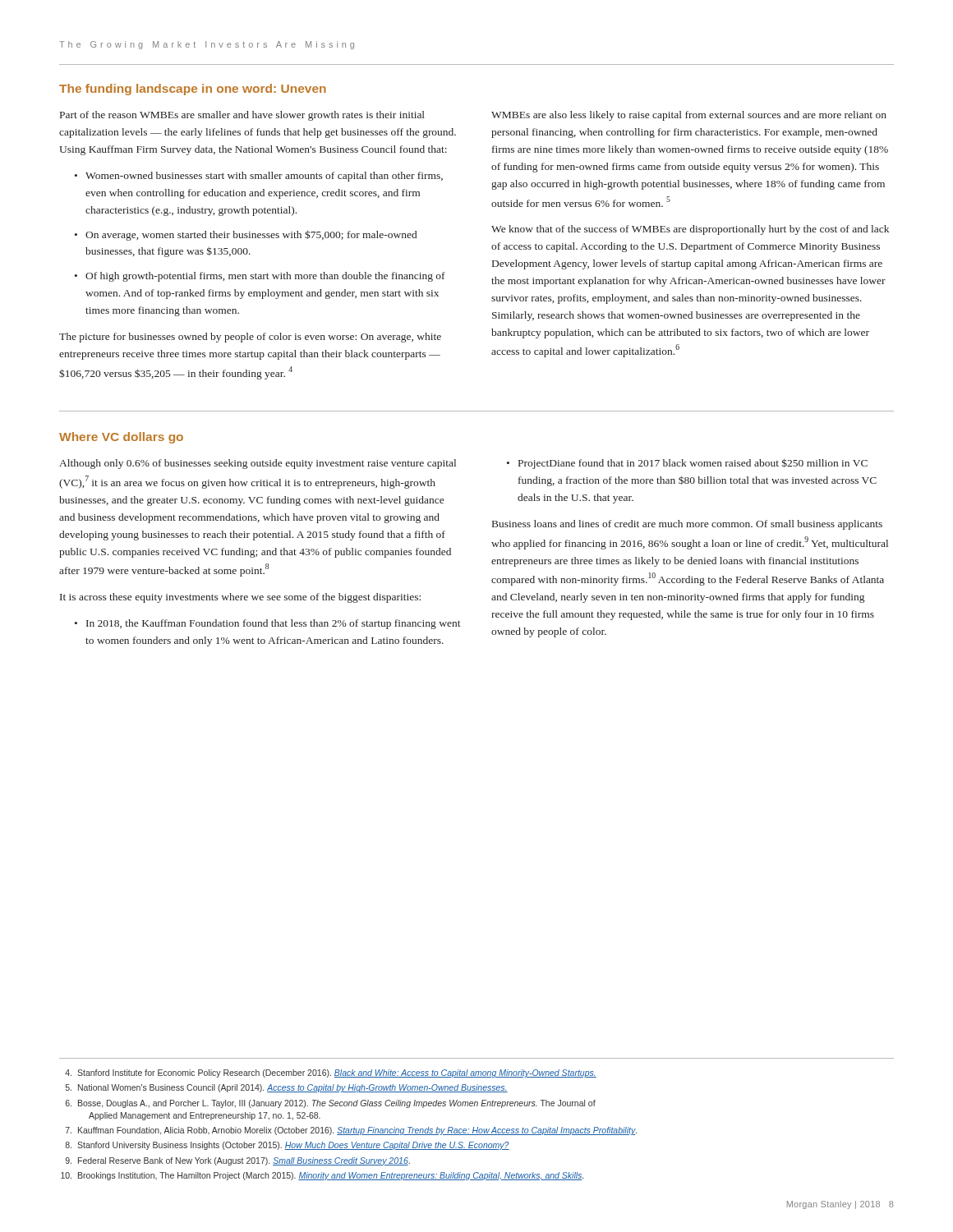Viewport: 953px width, 1232px height.
Task: Find the text starting "Federal Reserve Bank of"
Action: point(235,1161)
